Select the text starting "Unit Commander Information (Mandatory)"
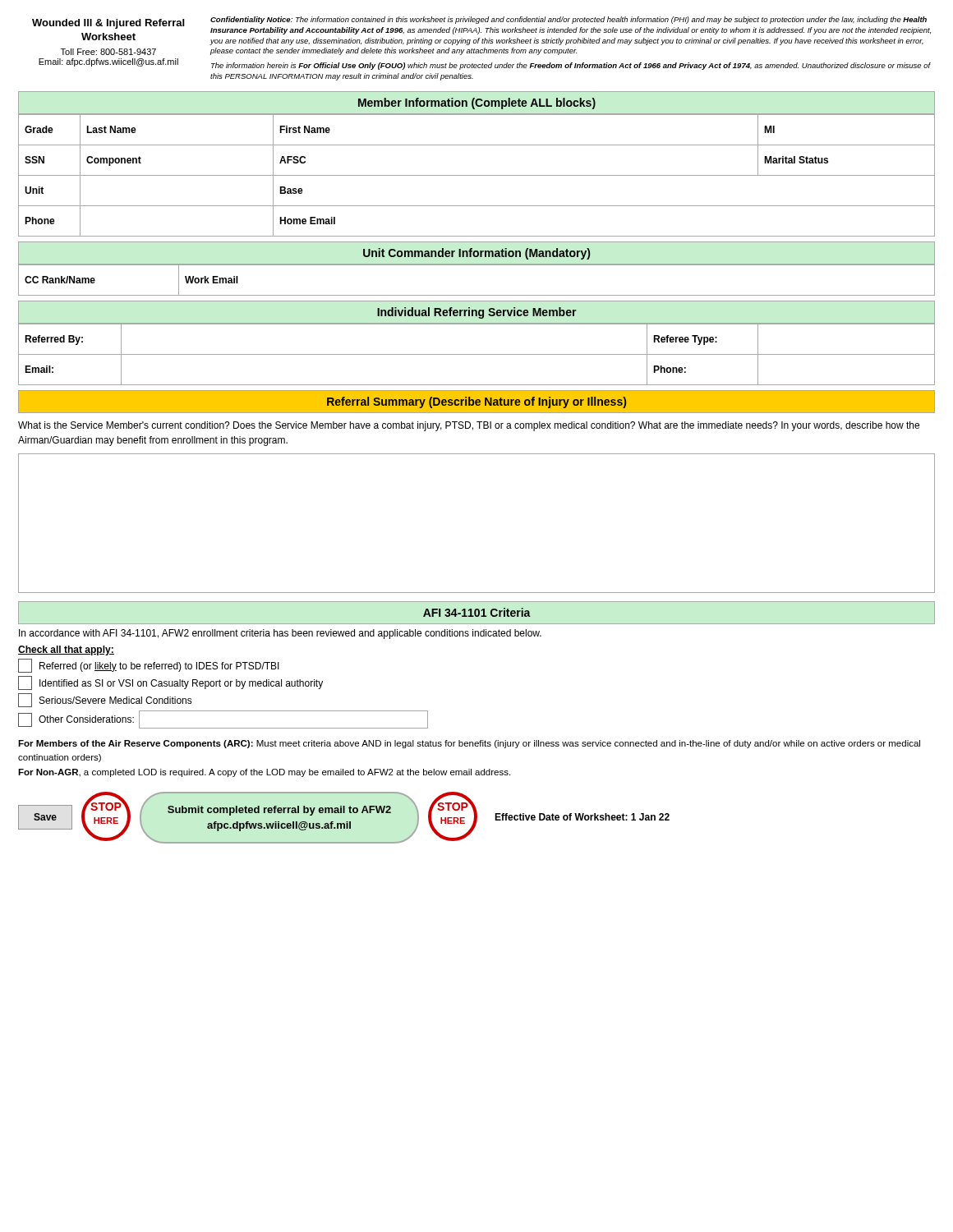This screenshot has width=953, height=1232. [476, 253]
